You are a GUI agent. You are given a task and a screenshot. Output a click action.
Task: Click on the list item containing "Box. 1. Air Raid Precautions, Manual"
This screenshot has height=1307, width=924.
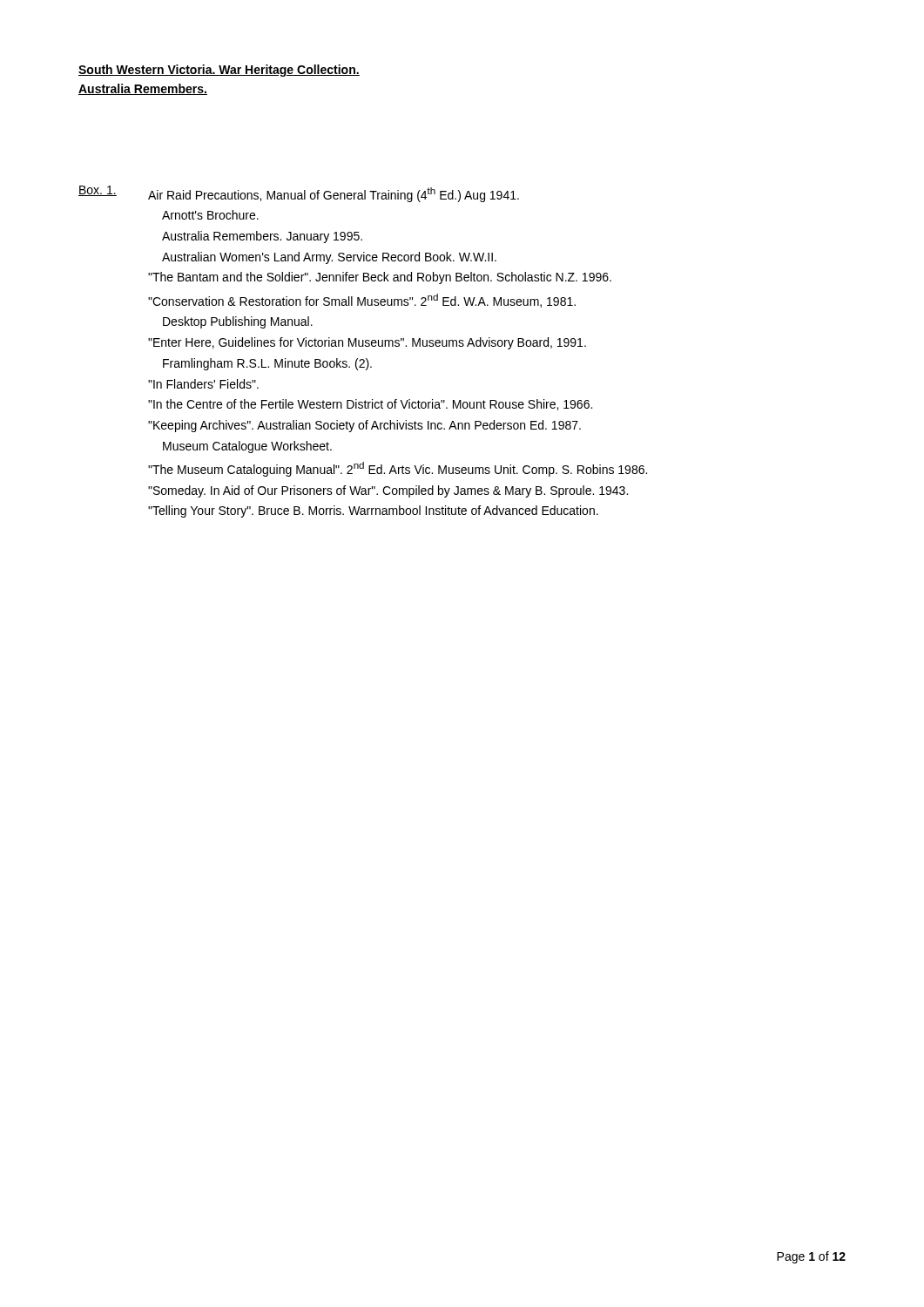pyautogui.click(x=462, y=353)
